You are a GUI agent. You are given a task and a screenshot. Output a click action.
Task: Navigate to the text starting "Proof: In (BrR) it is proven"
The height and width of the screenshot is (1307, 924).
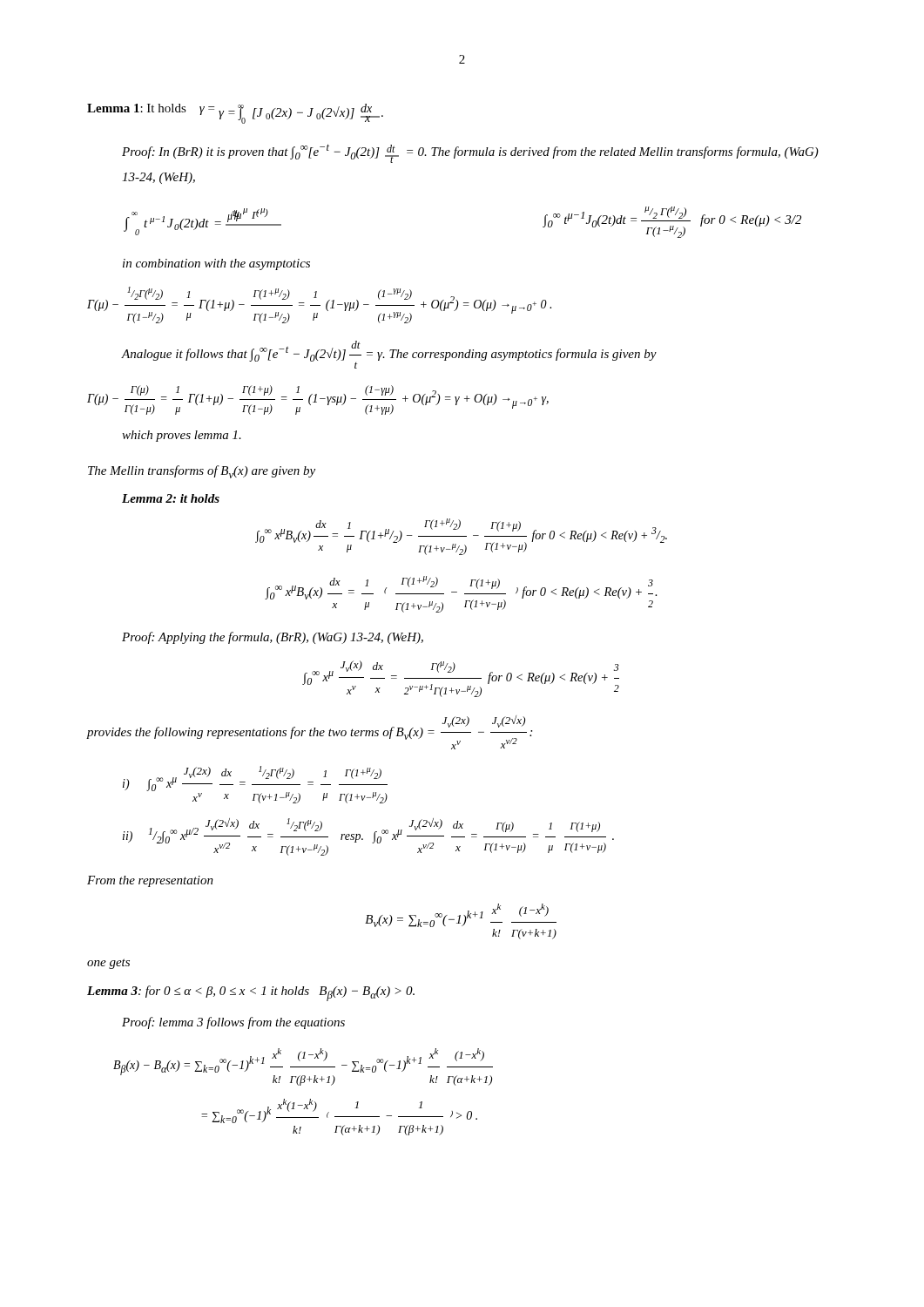pos(470,162)
